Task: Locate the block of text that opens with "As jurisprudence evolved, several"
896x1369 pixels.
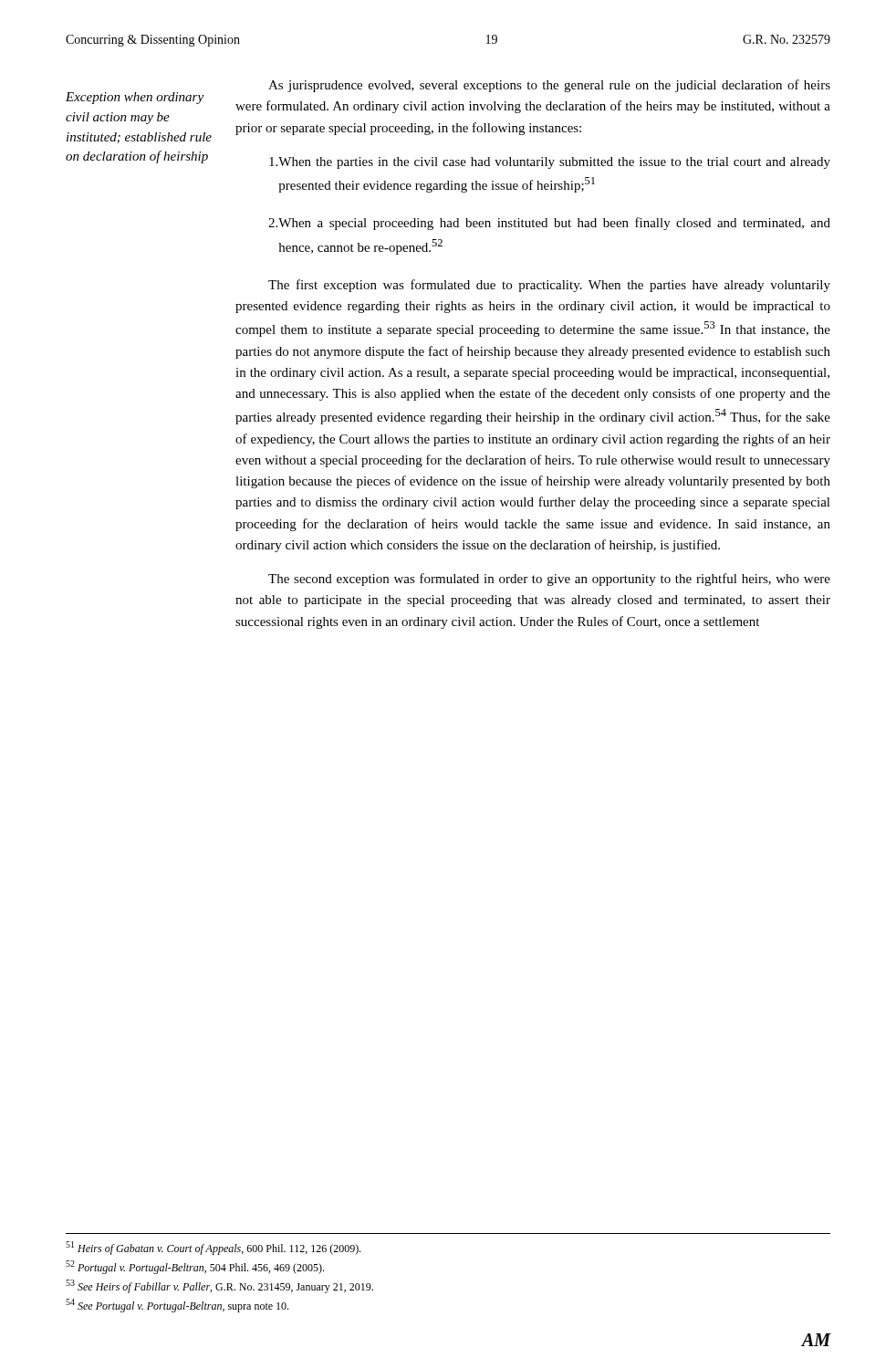Action: [x=533, y=107]
